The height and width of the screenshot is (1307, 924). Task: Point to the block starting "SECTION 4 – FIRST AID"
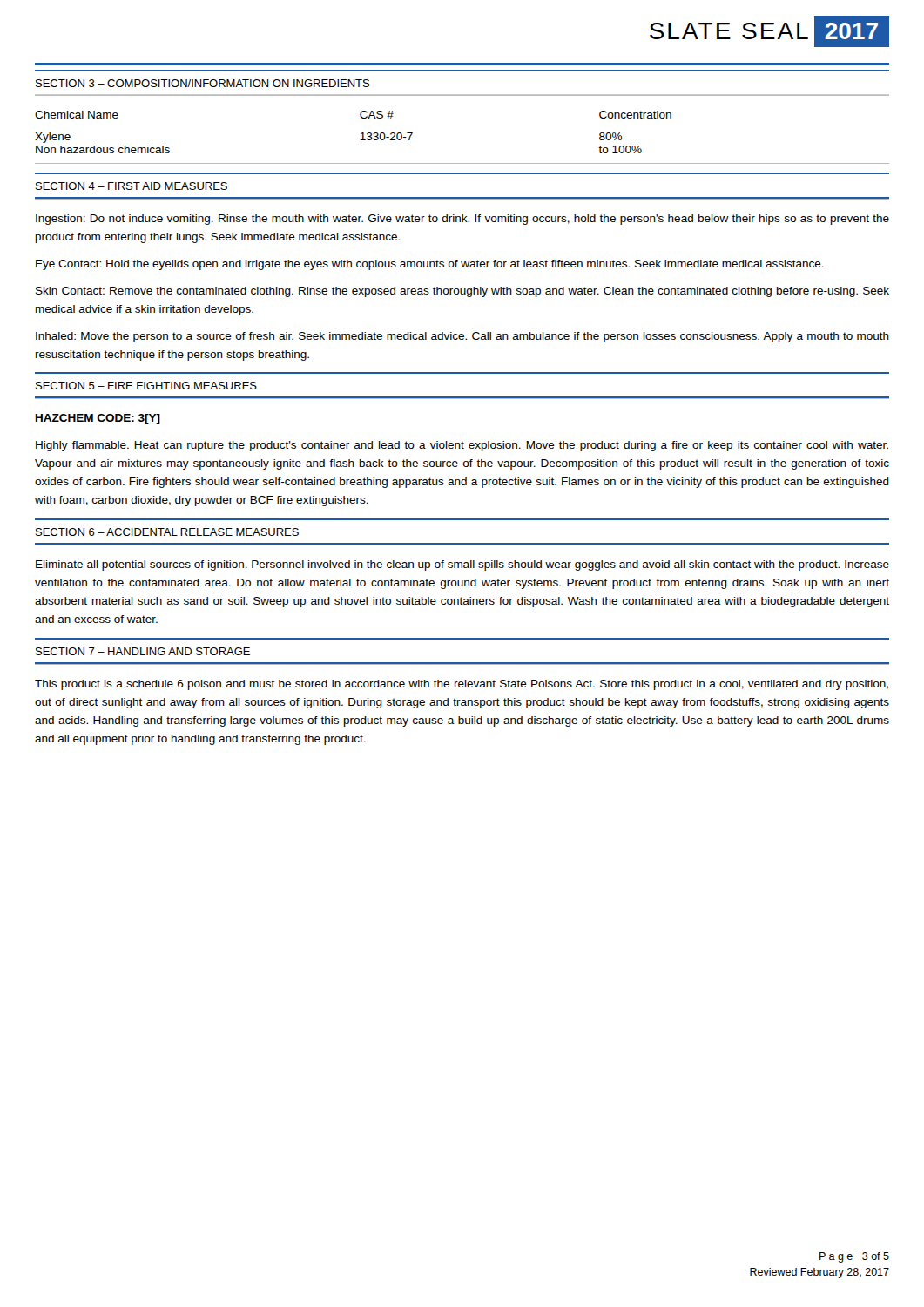[x=462, y=186]
